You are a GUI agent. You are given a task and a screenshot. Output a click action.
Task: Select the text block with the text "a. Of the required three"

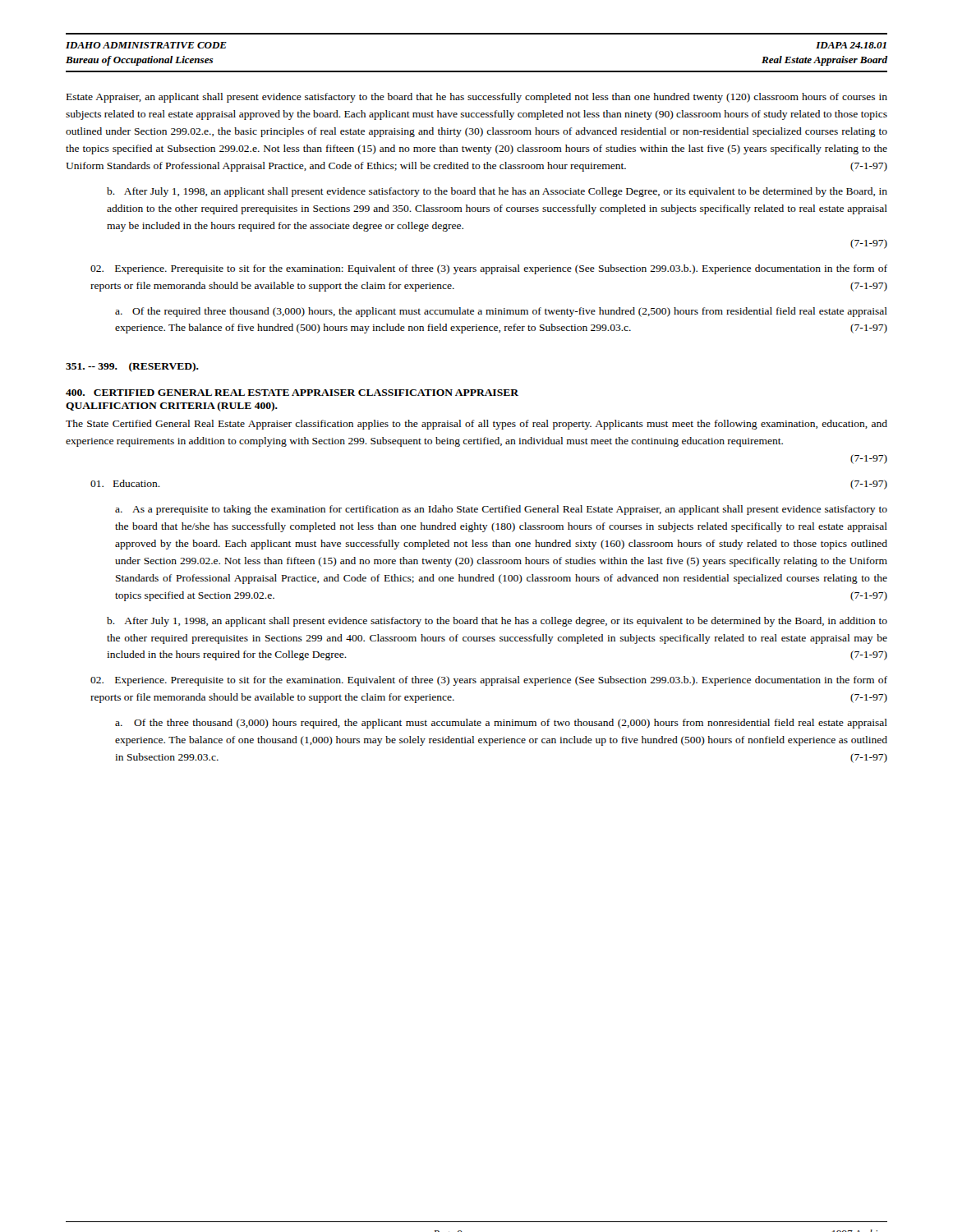pos(501,321)
